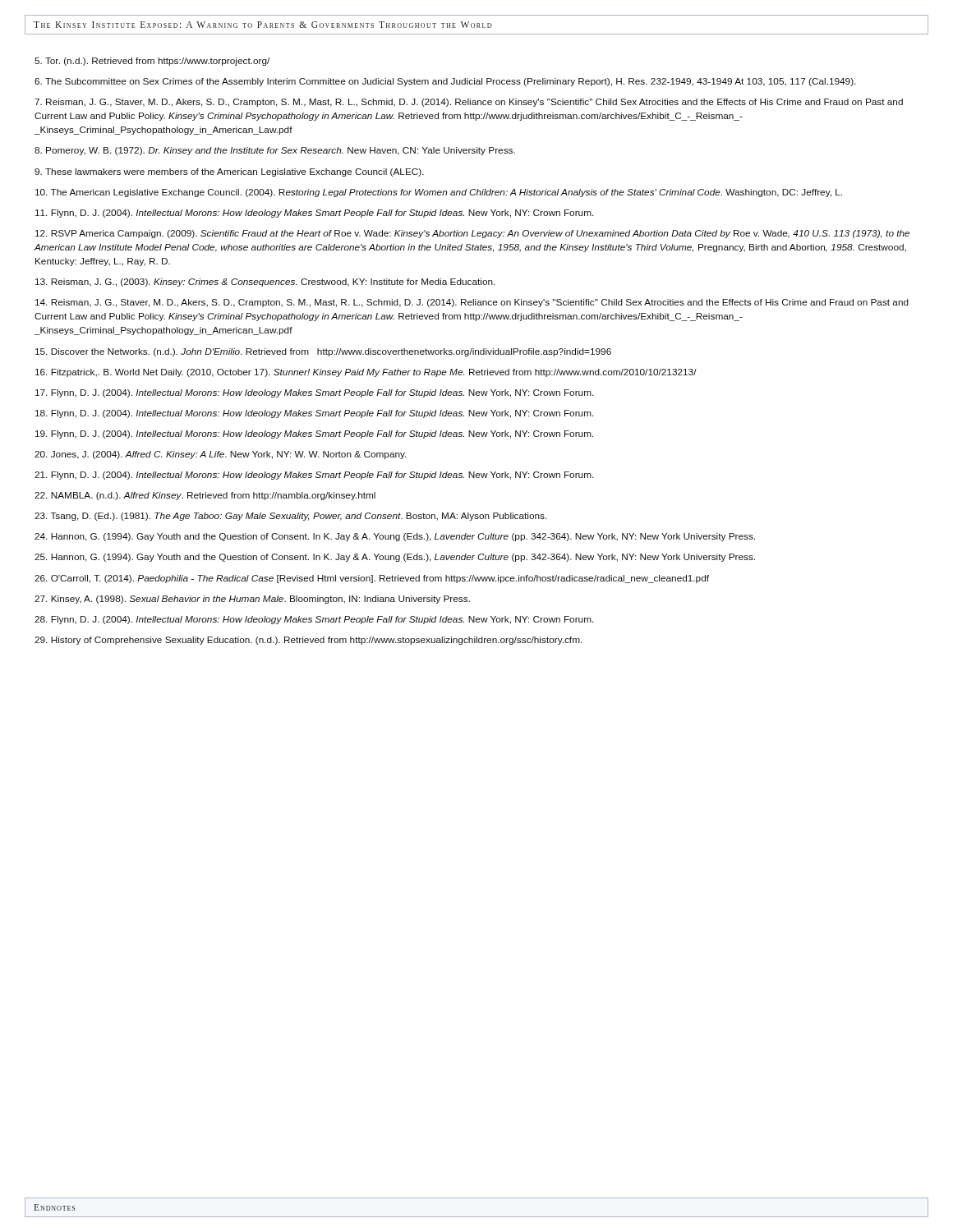Find the list item that reads "10. The American Legislative Exchange Council. (2004)."

point(439,192)
